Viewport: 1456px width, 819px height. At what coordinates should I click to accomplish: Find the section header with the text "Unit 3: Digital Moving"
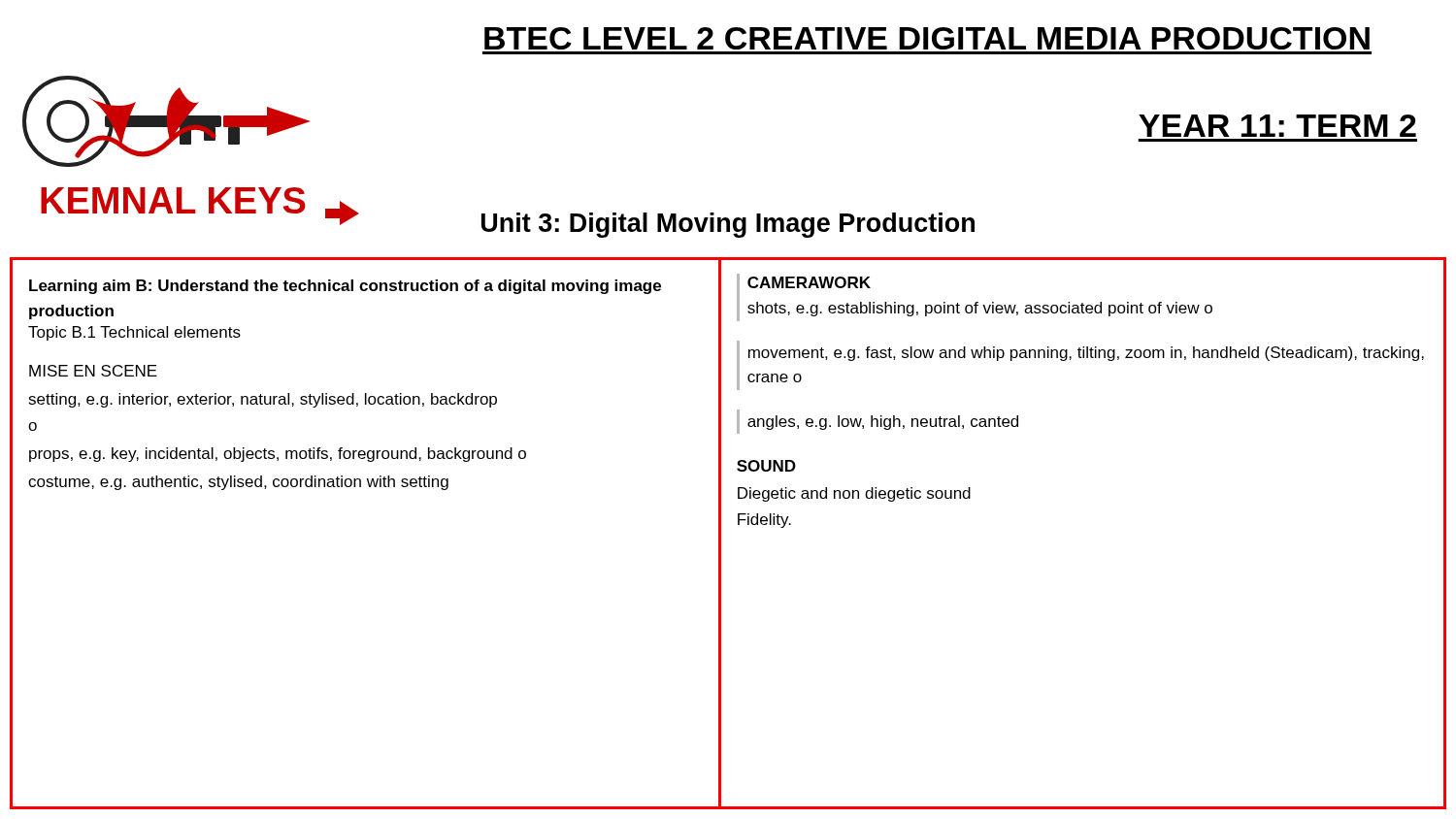728,223
